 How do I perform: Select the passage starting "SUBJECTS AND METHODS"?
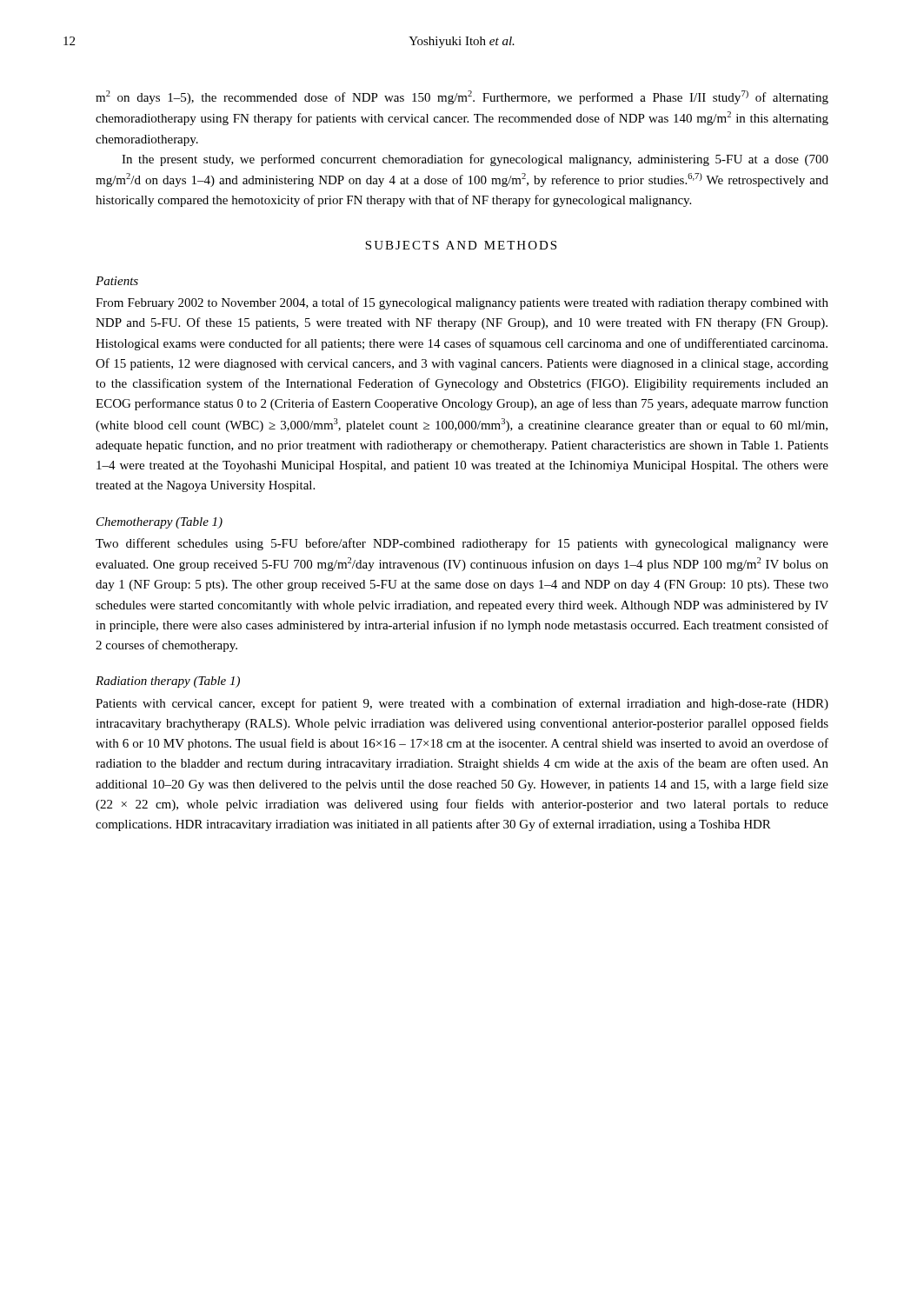[462, 245]
